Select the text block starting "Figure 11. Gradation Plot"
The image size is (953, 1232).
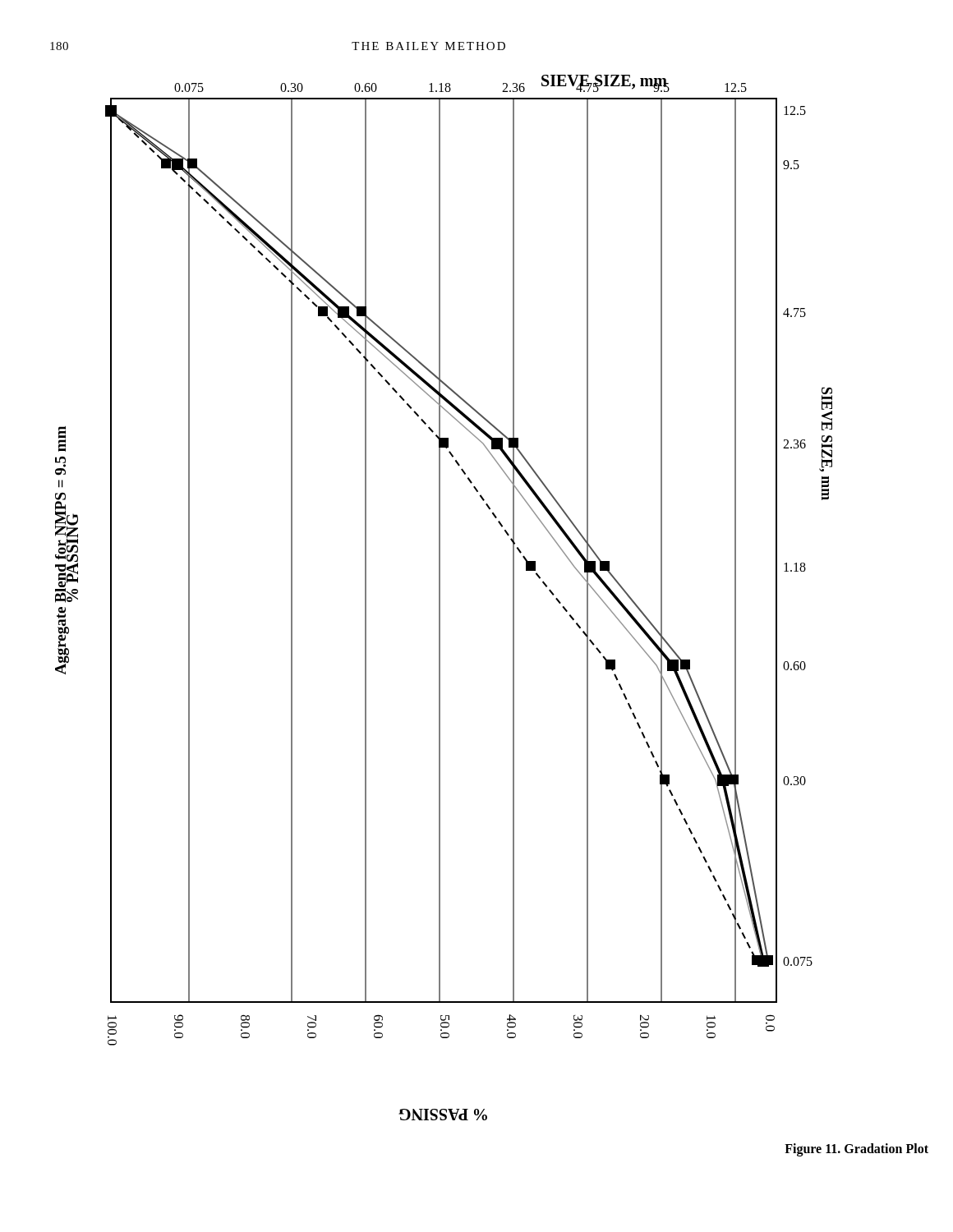857,1149
